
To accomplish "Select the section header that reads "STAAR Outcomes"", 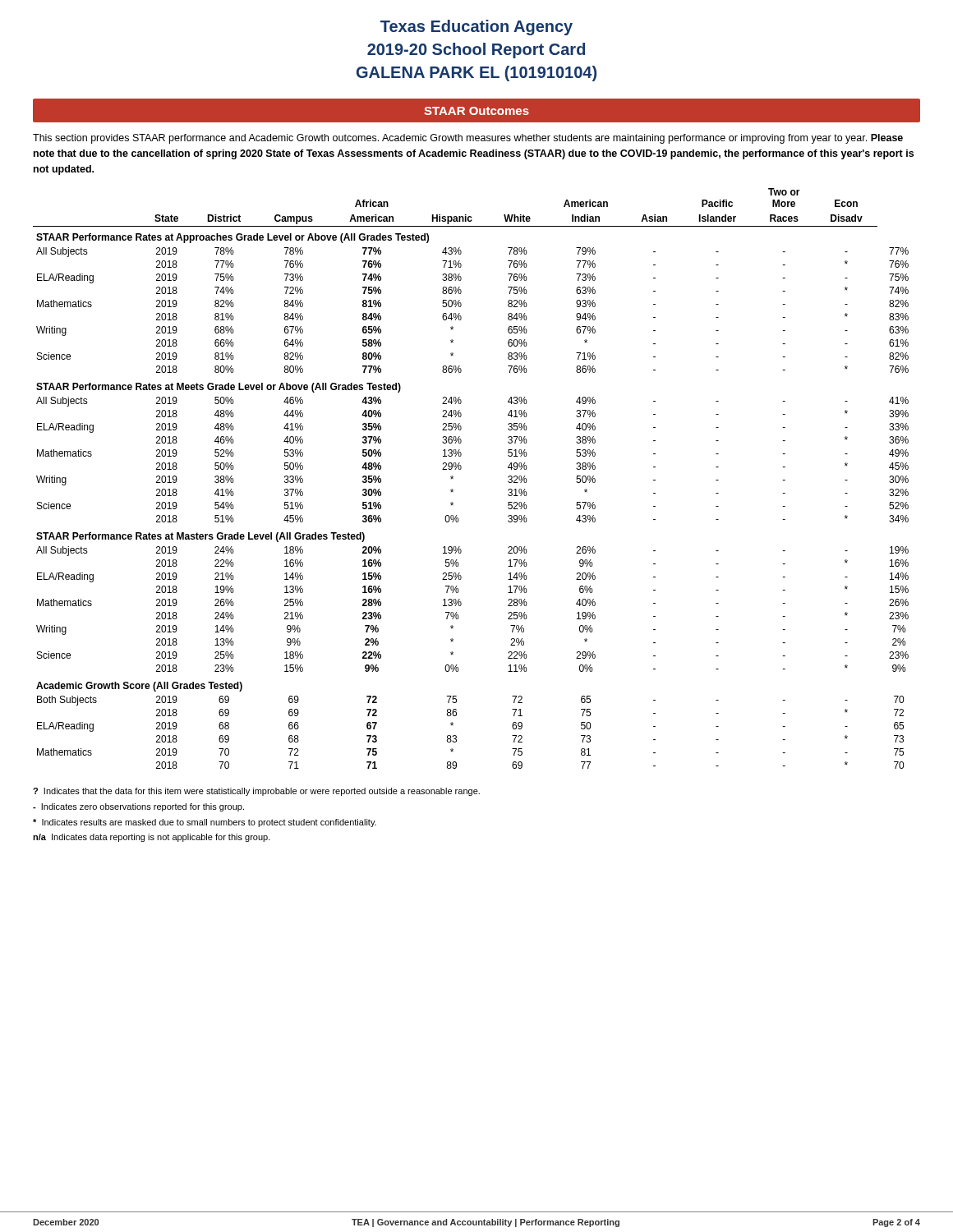I will [x=476, y=110].
